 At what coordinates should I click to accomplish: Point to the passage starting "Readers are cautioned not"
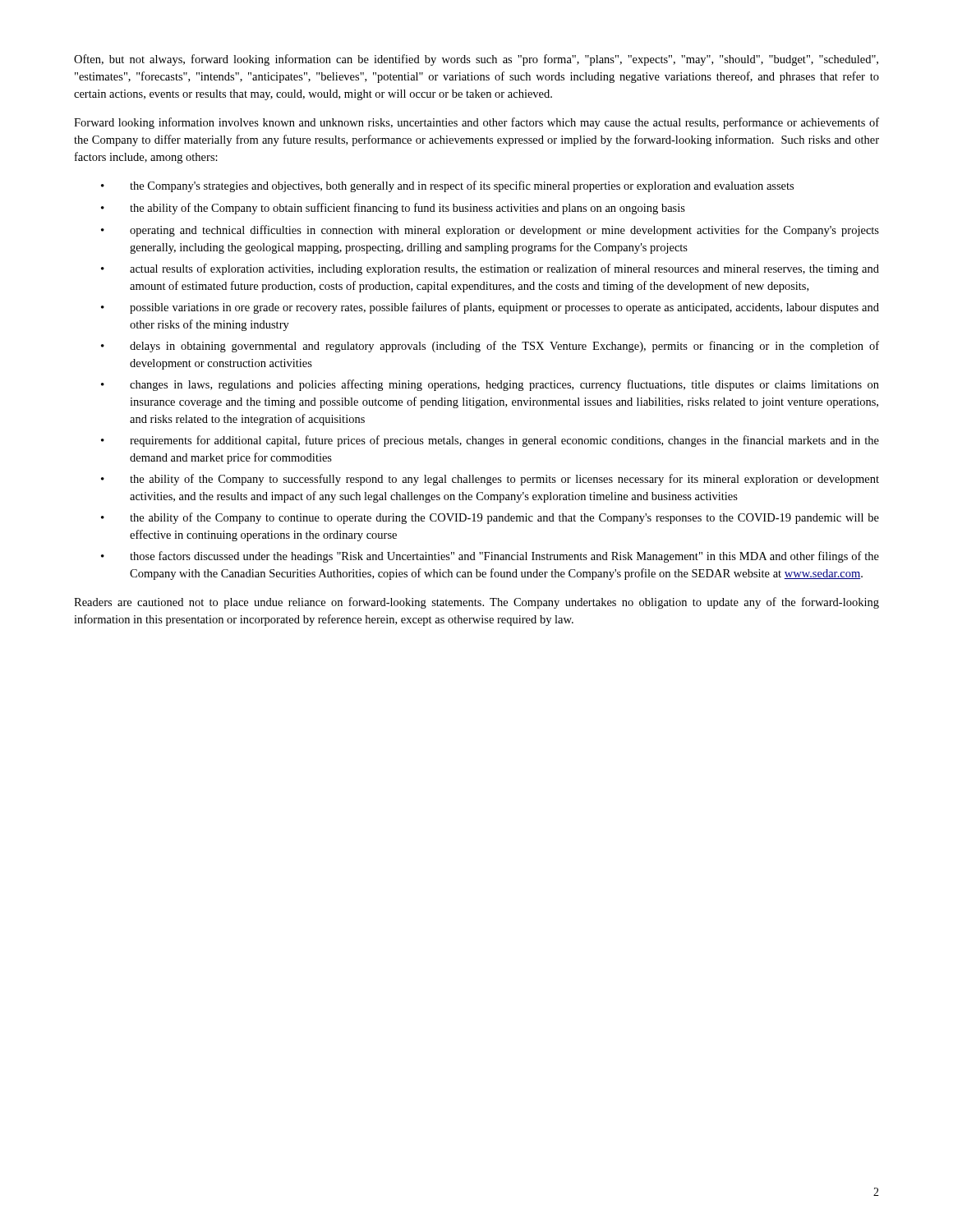coord(476,611)
